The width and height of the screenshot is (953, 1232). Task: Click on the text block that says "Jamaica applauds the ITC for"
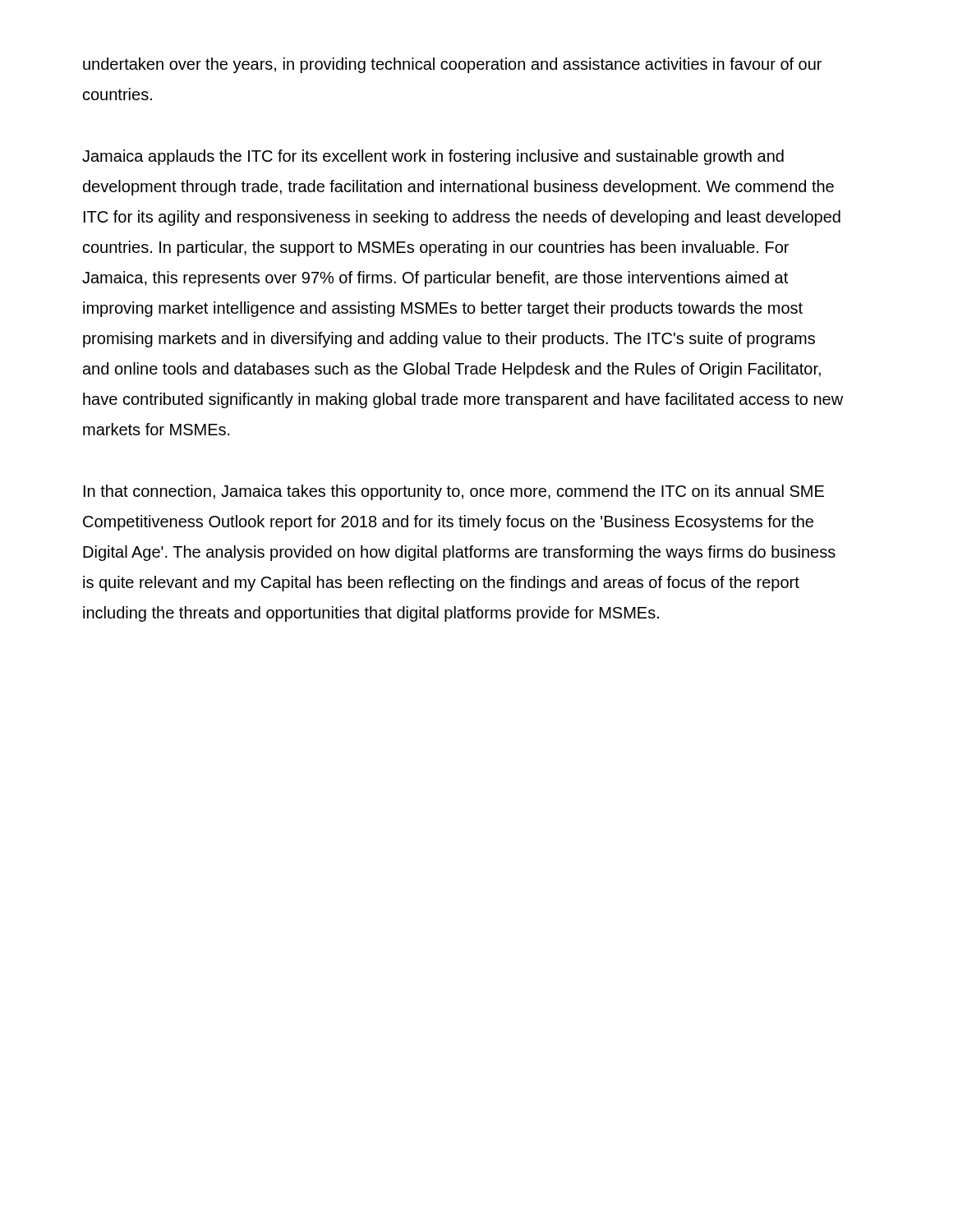coord(463,293)
